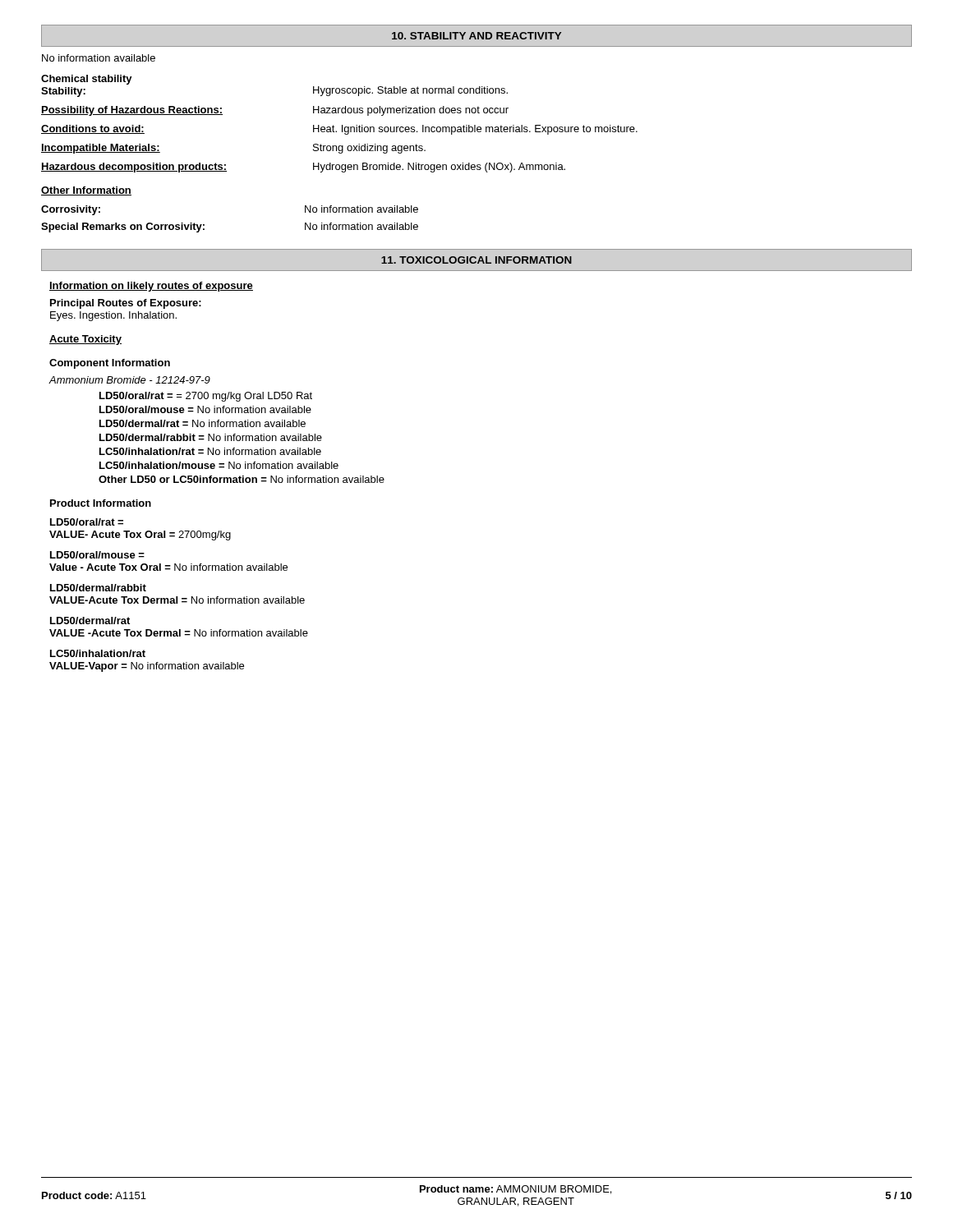Select the section header that says "10. STABILITY AND"
The image size is (953, 1232).
click(x=476, y=36)
